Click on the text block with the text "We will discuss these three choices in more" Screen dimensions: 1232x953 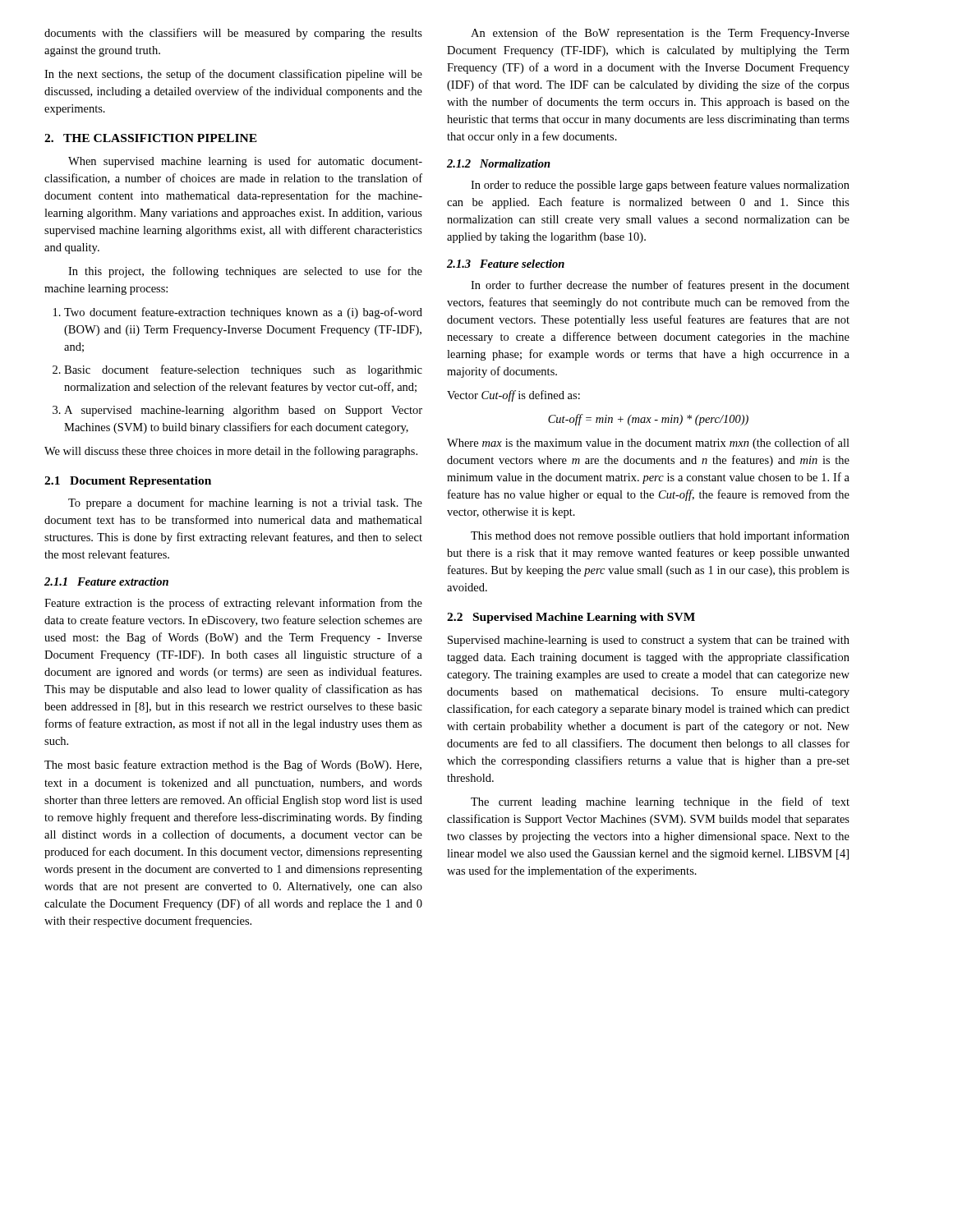233,451
